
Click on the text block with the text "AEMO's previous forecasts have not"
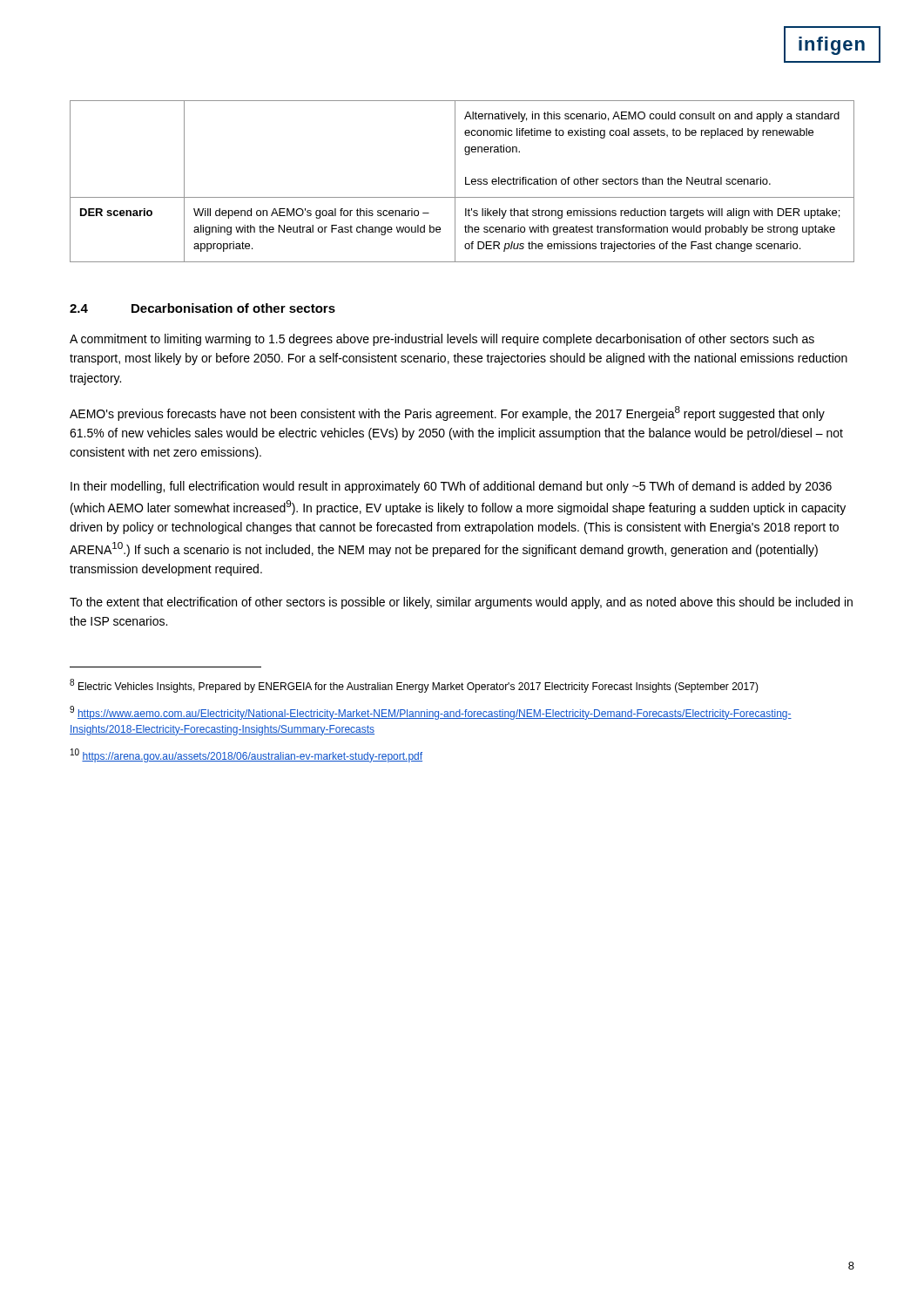[x=456, y=431]
